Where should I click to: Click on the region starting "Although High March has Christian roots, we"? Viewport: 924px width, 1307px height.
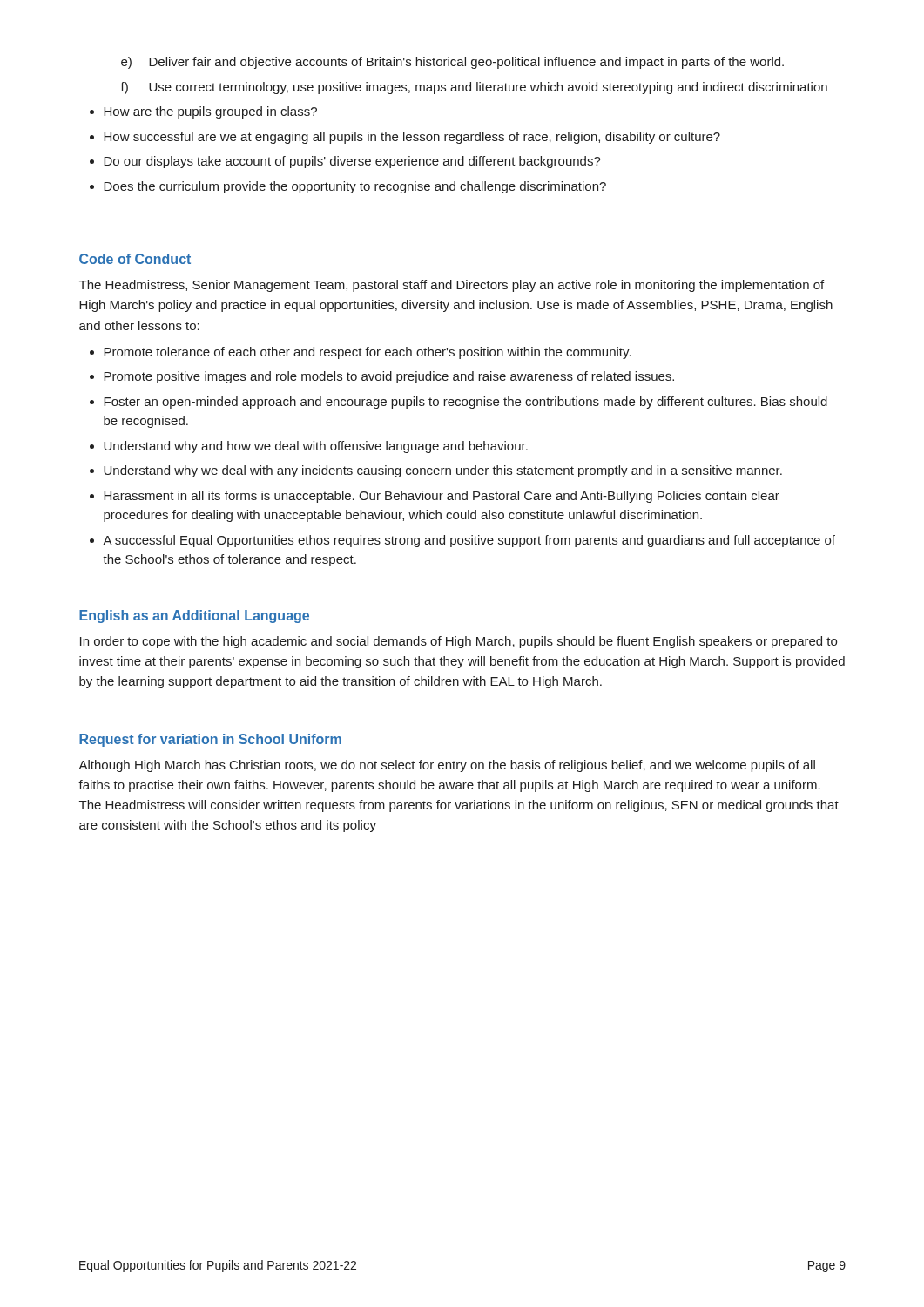pyautogui.click(x=459, y=795)
